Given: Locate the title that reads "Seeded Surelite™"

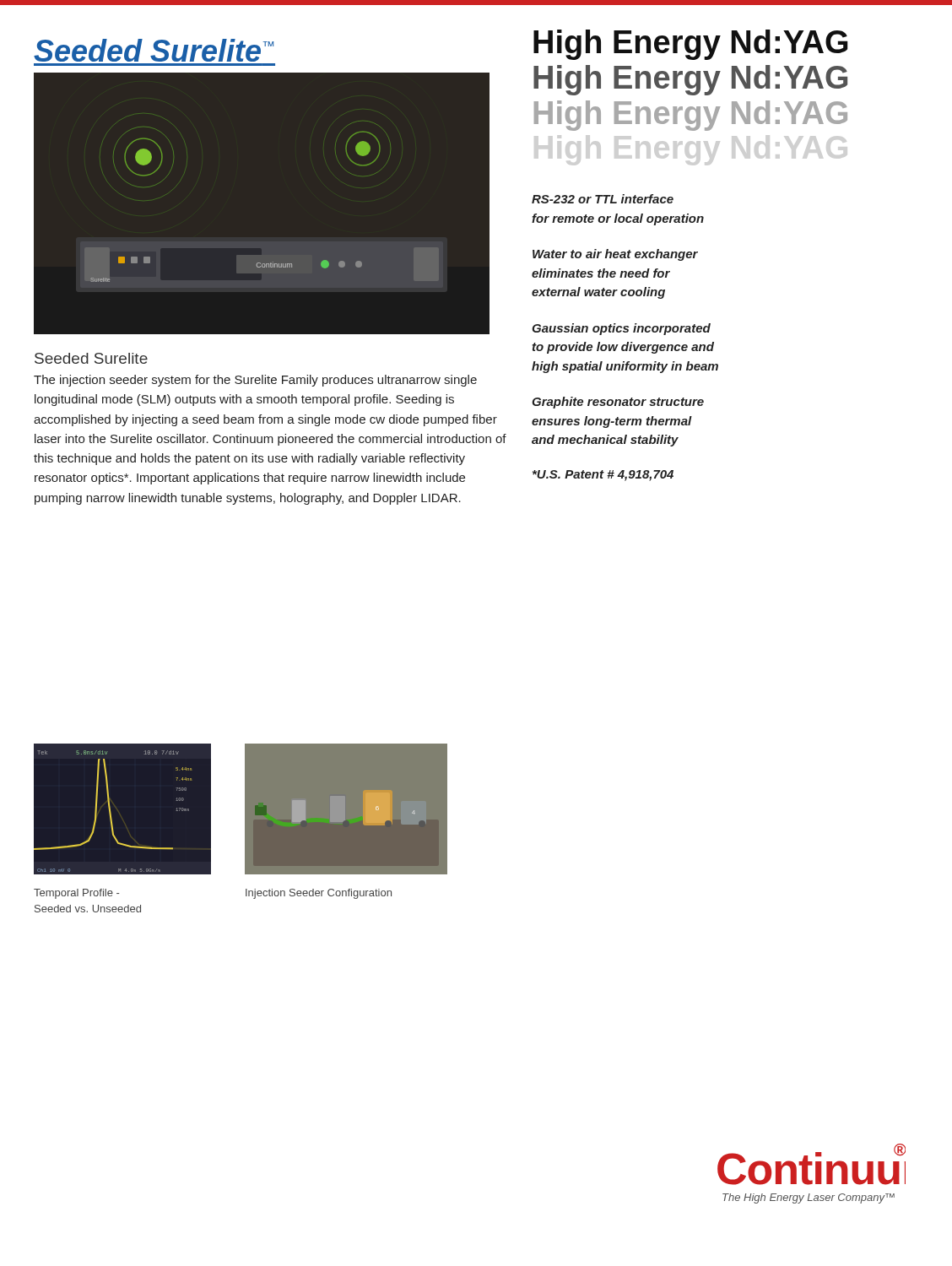Looking at the screenshot, I should 155,51.
